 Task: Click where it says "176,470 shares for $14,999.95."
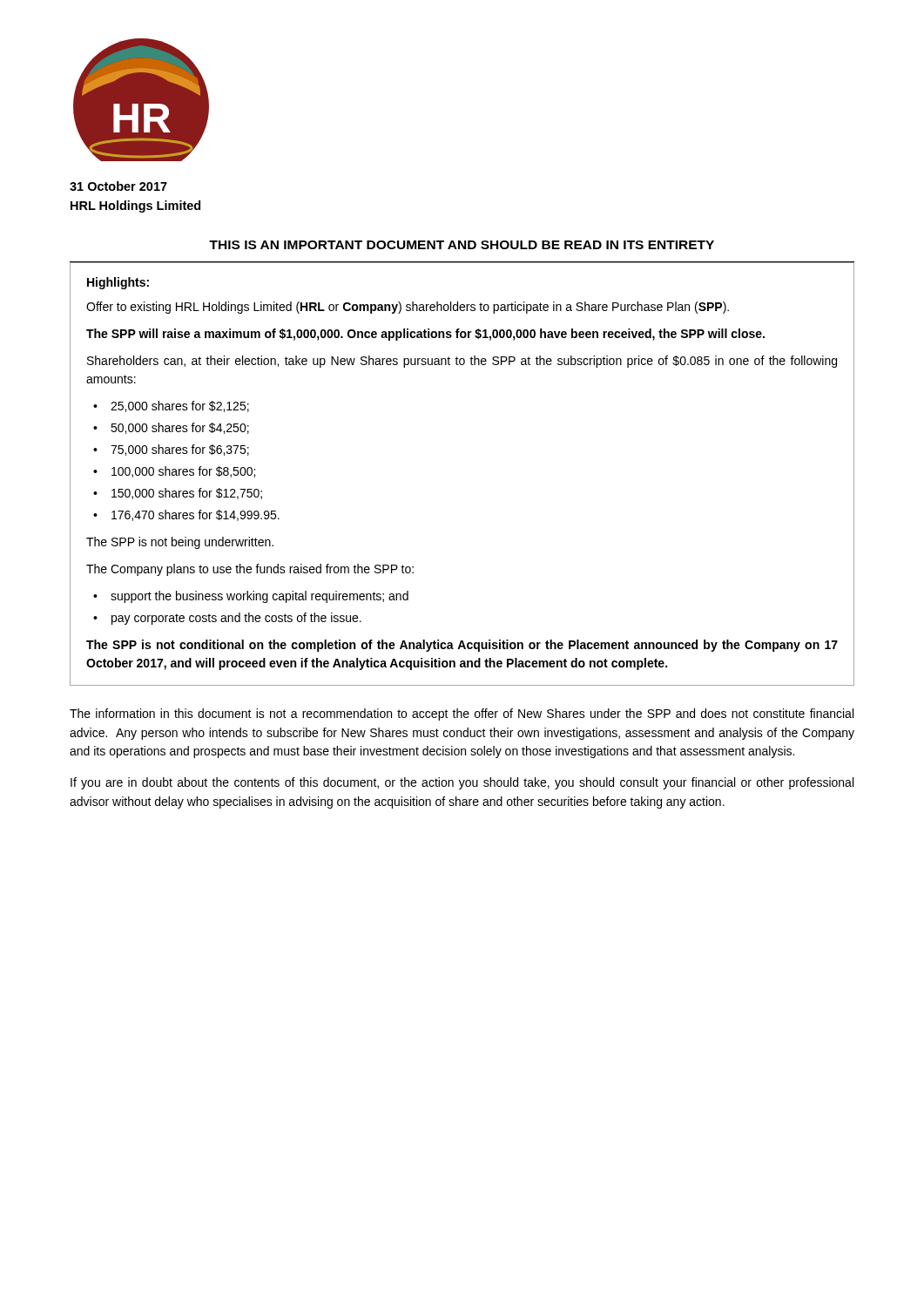[x=195, y=515]
